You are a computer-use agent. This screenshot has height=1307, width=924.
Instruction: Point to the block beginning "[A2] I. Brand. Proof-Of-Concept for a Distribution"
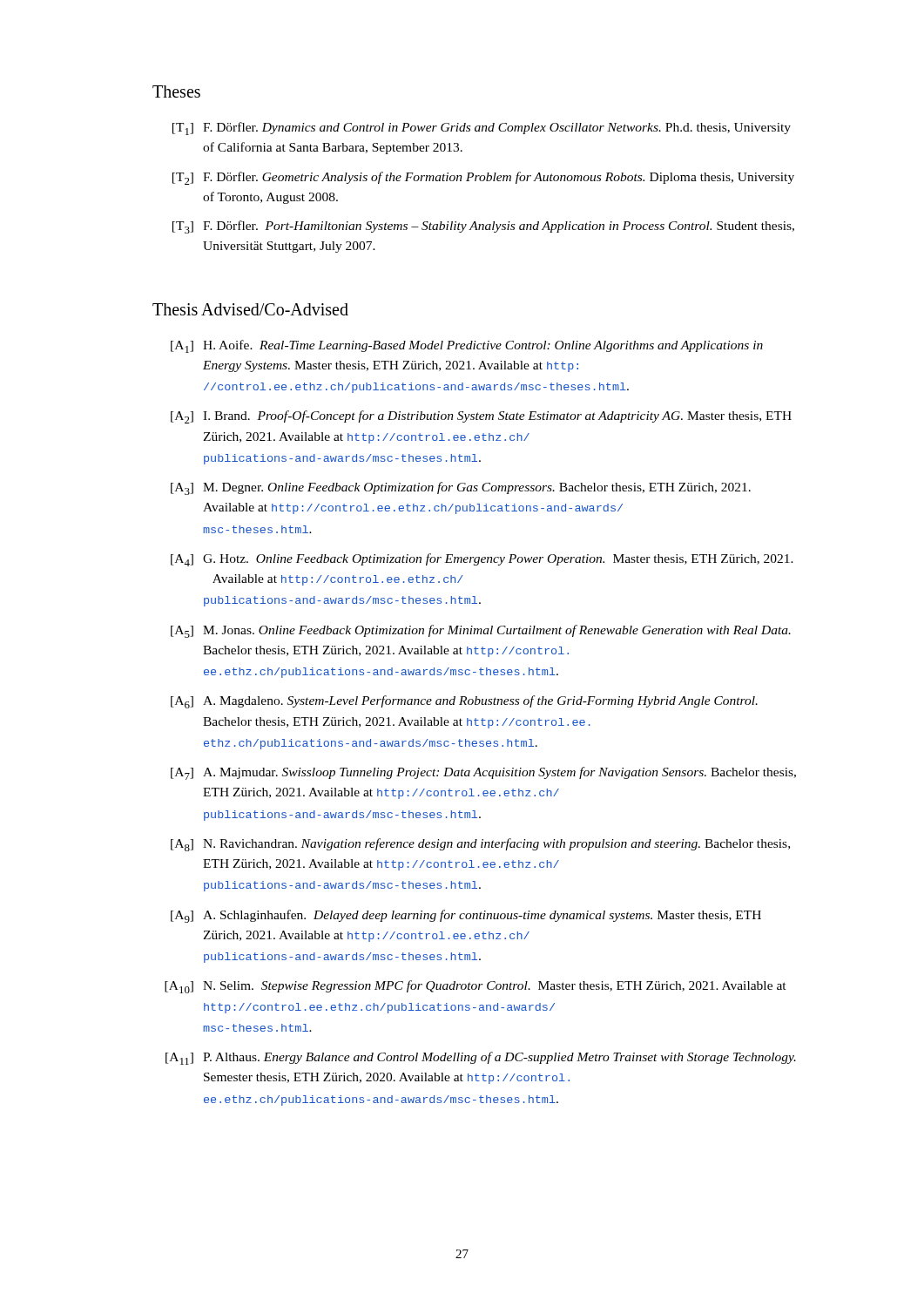tap(475, 437)
